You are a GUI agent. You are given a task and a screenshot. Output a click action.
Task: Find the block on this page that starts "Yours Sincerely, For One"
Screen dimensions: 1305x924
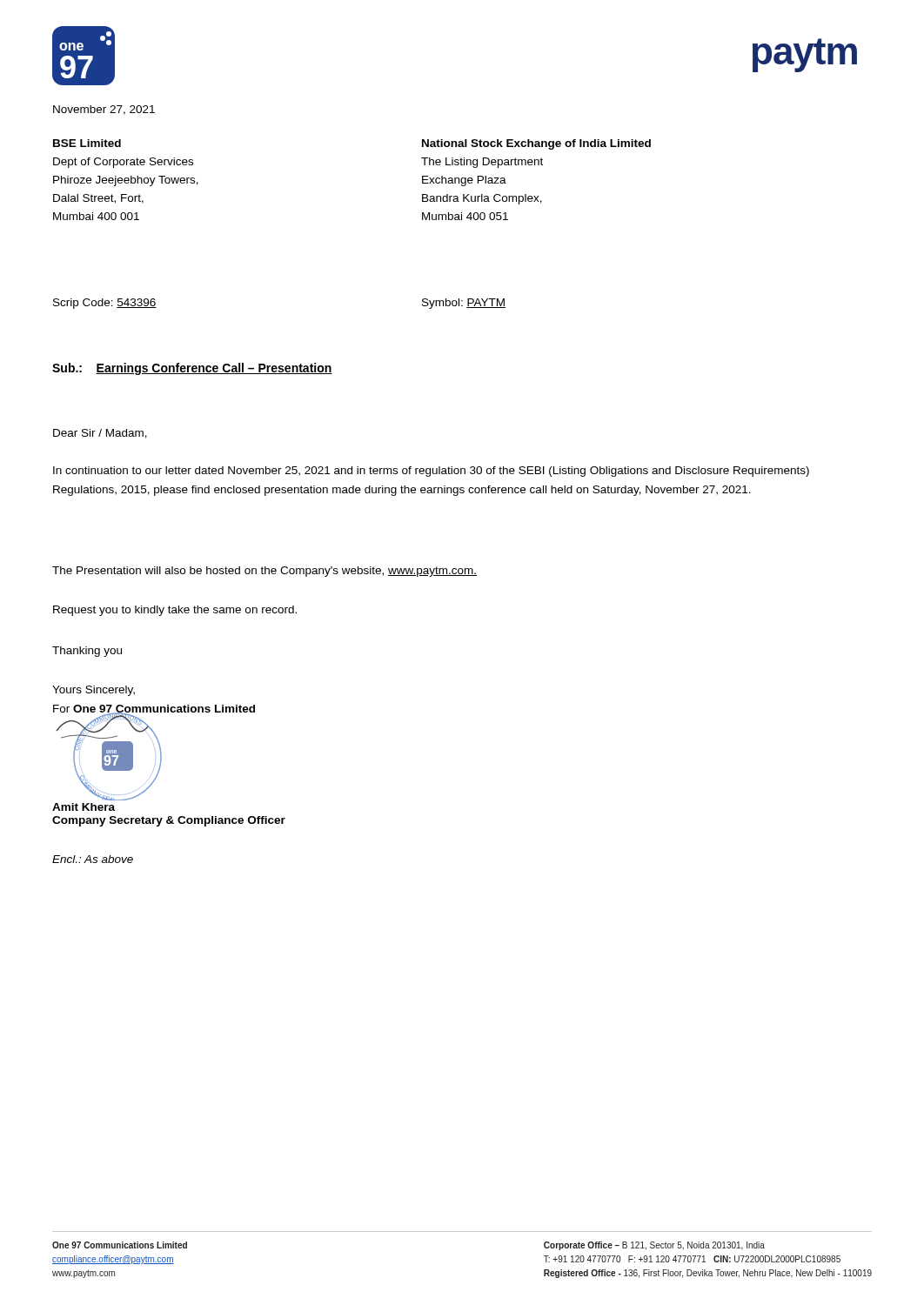pyautogui.click(x=154, y=699)
